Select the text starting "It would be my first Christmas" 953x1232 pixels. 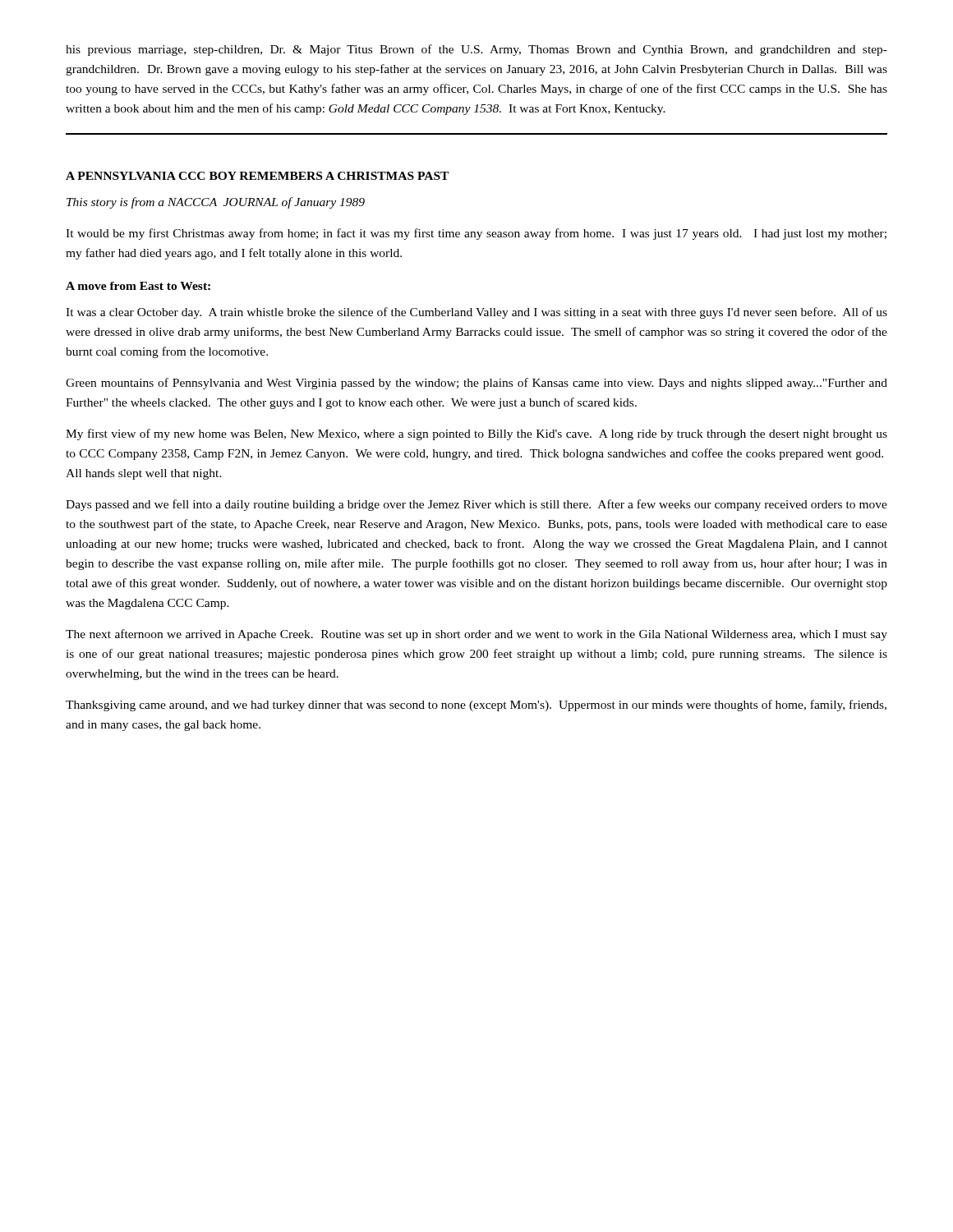(x=476, y=243)
